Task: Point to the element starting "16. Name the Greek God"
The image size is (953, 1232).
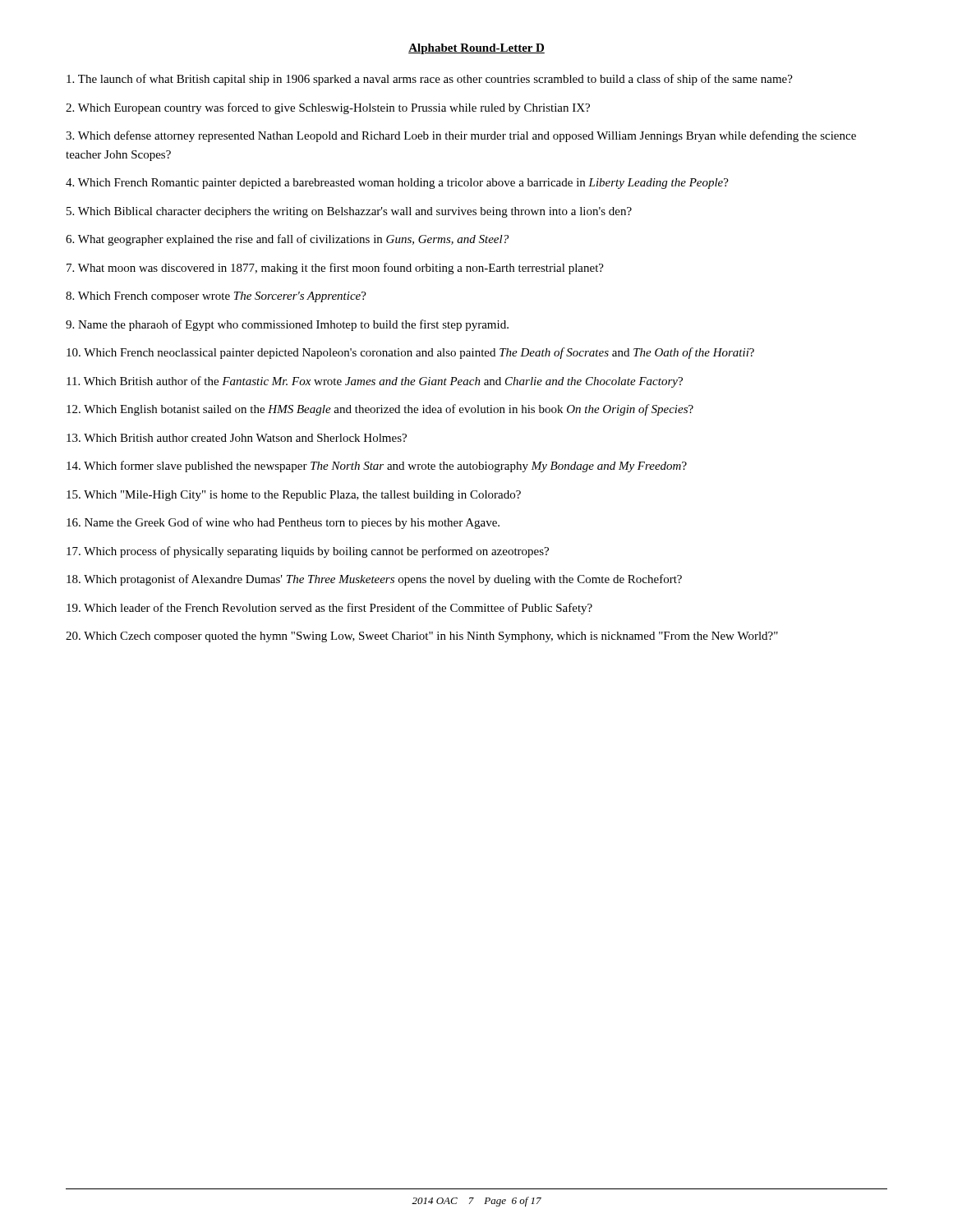Action: tap(283, 522)
